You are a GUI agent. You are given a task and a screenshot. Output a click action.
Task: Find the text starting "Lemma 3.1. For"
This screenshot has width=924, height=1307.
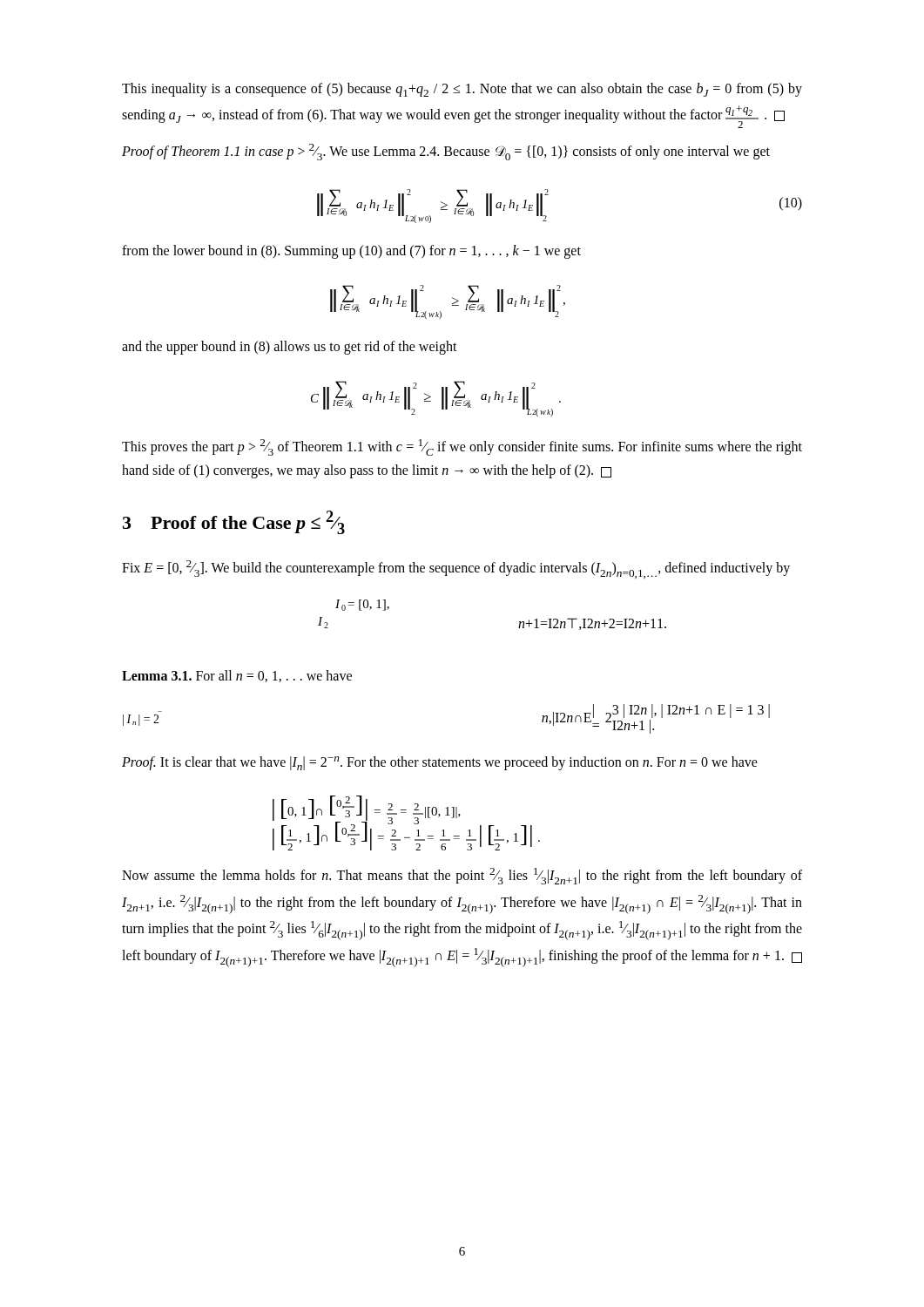point(237,676)
